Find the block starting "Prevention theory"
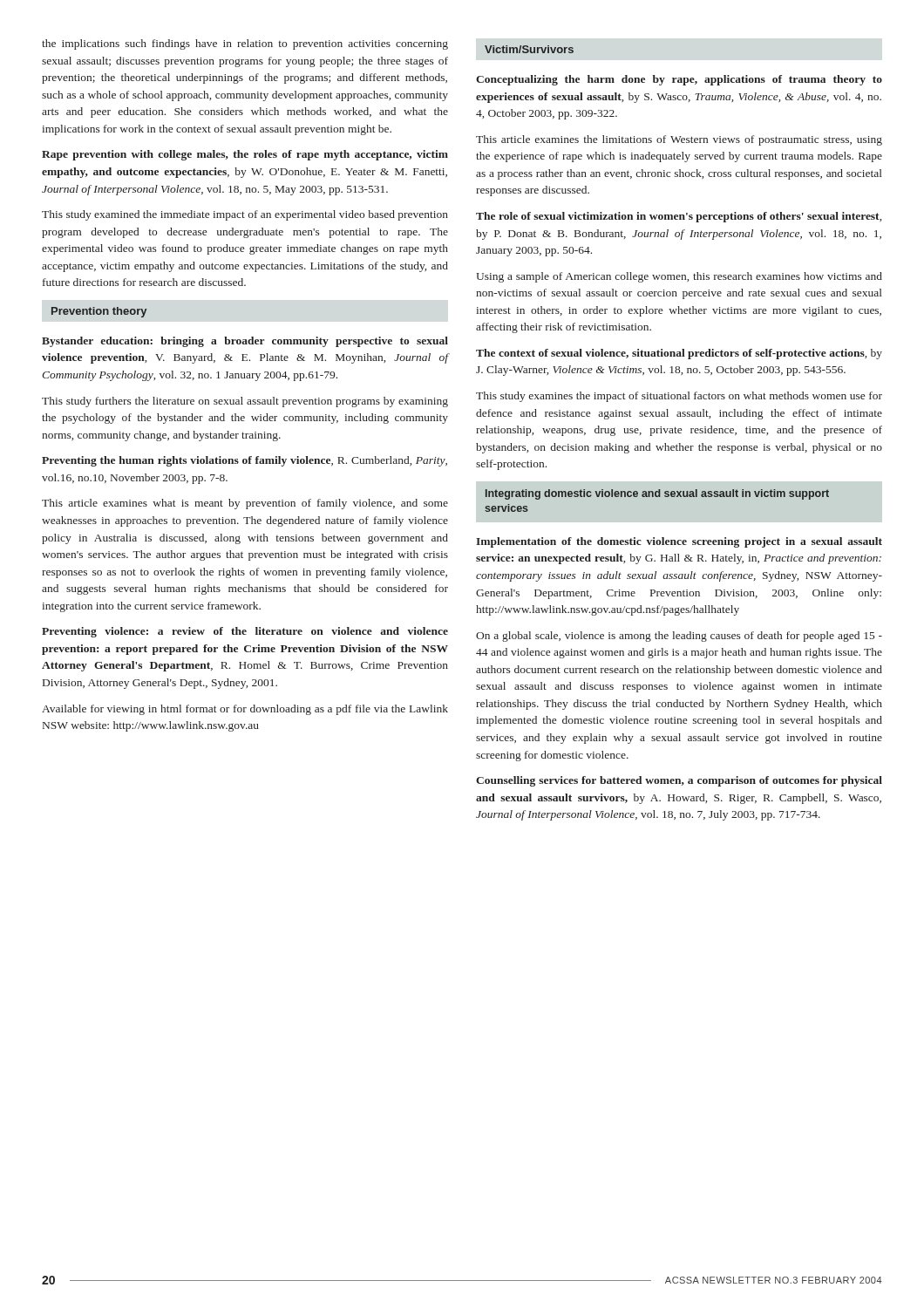 99,312
